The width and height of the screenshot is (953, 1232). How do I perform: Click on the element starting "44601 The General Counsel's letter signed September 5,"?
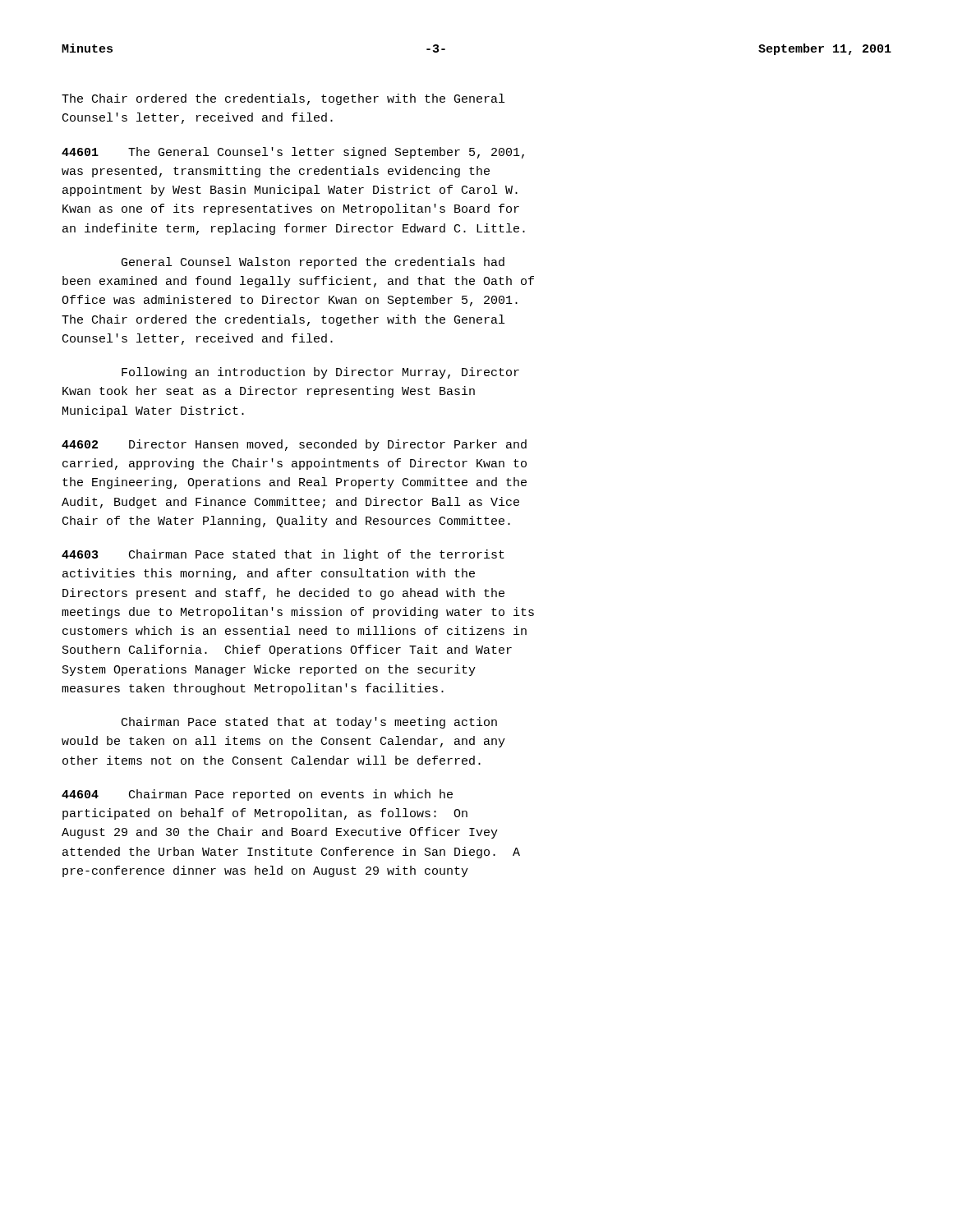pos(295,191)
